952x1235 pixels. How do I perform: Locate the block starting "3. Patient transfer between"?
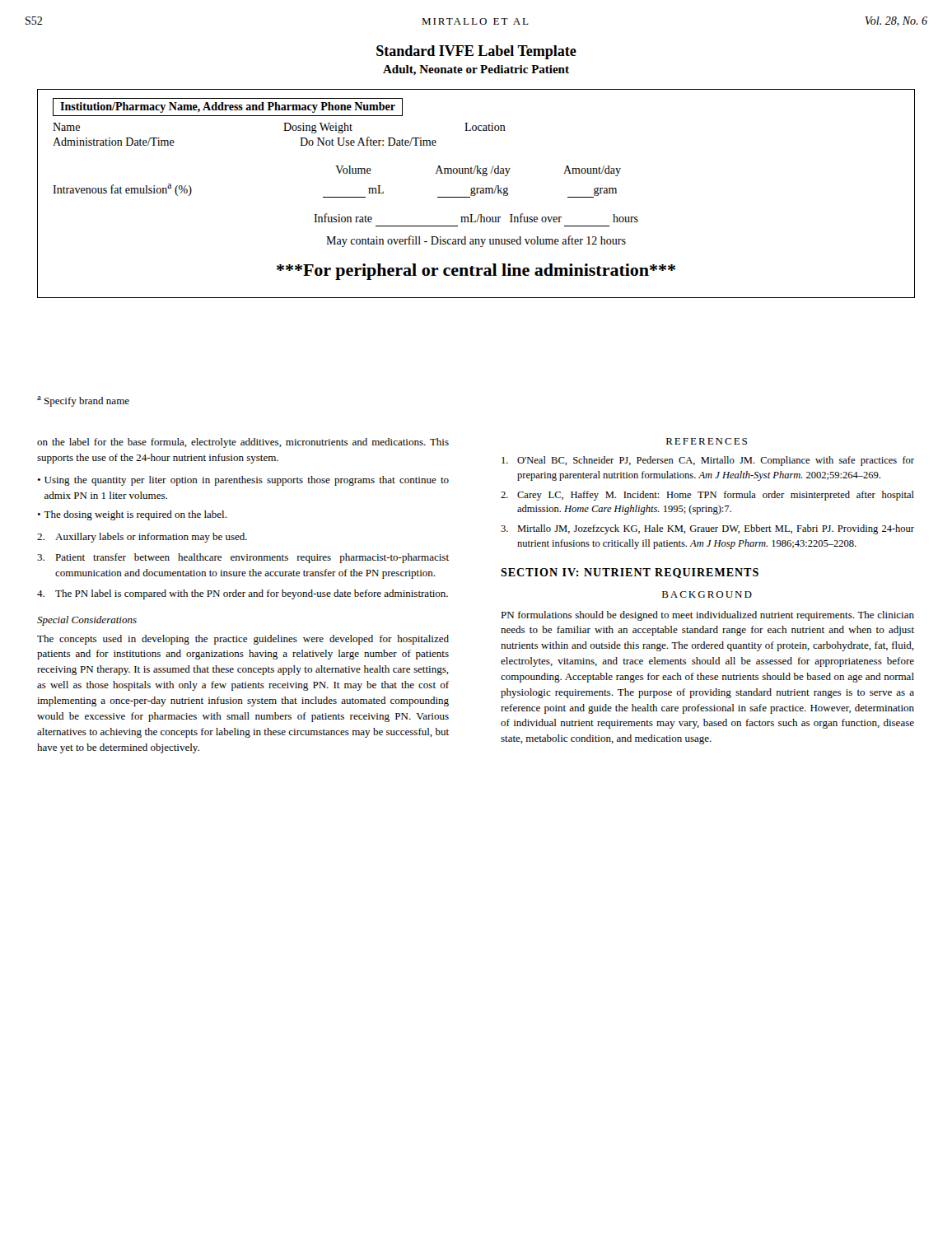[x=243, y=566]
